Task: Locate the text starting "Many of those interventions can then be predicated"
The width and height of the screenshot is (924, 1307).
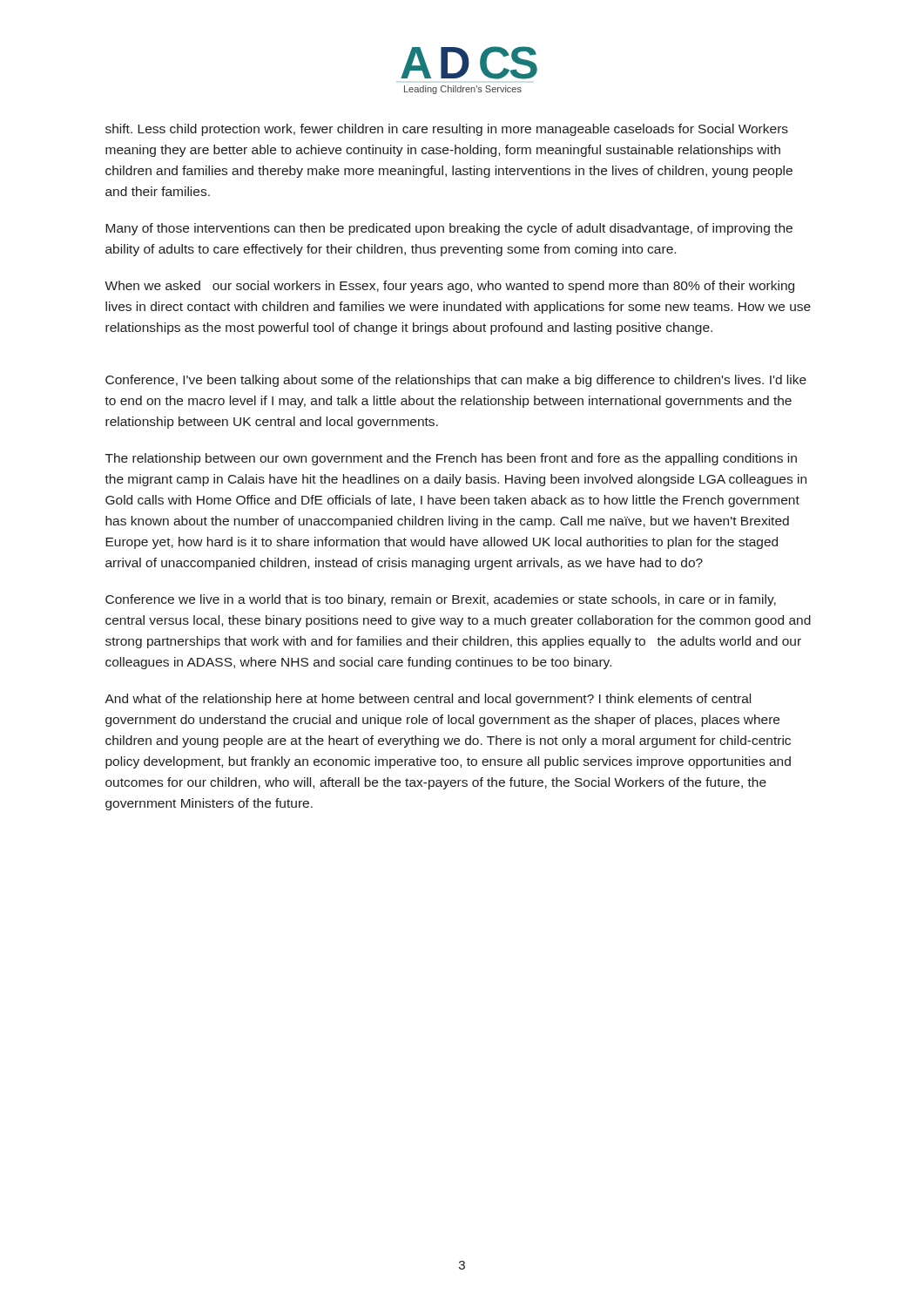Action: pyautogui.click(x=449, y=238)
